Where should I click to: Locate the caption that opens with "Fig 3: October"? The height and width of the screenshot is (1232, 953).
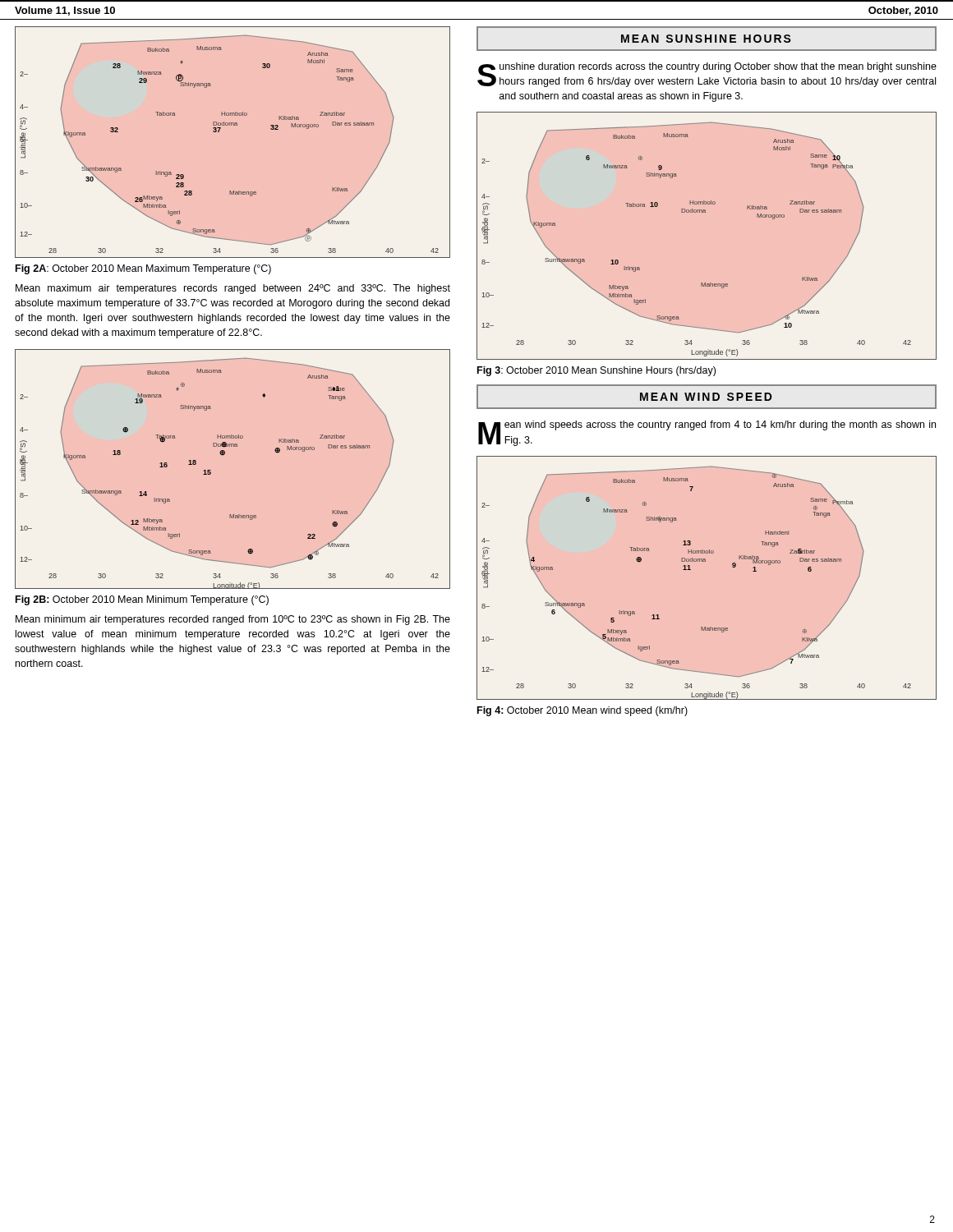coord(596,371)
